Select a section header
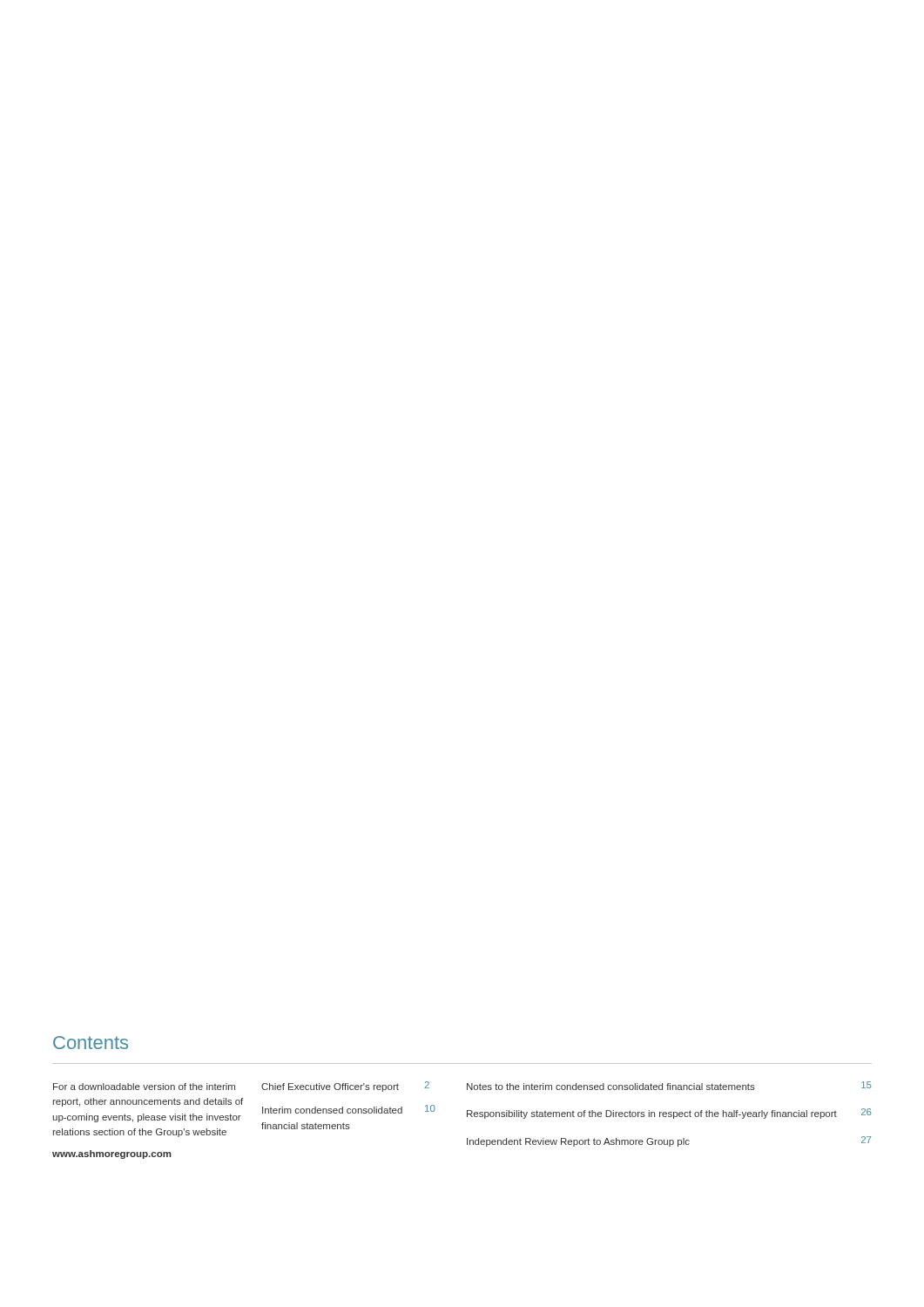The image size is (924, 1307). (462, 1043)
